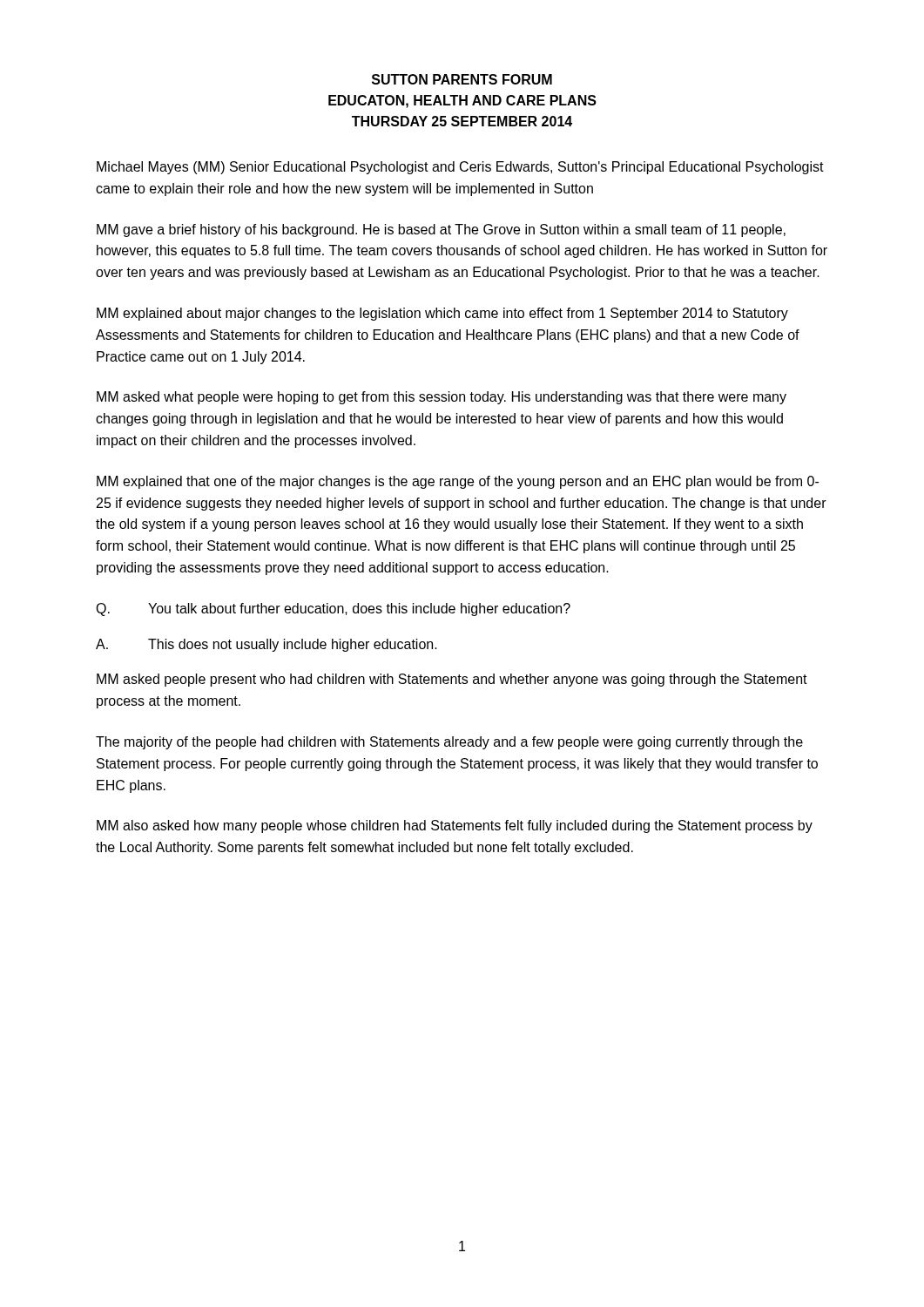Select the region starting "MM asked people present who had"
Screen dimensions: 1307x924
pyautogui.click(x=451, y=690)
